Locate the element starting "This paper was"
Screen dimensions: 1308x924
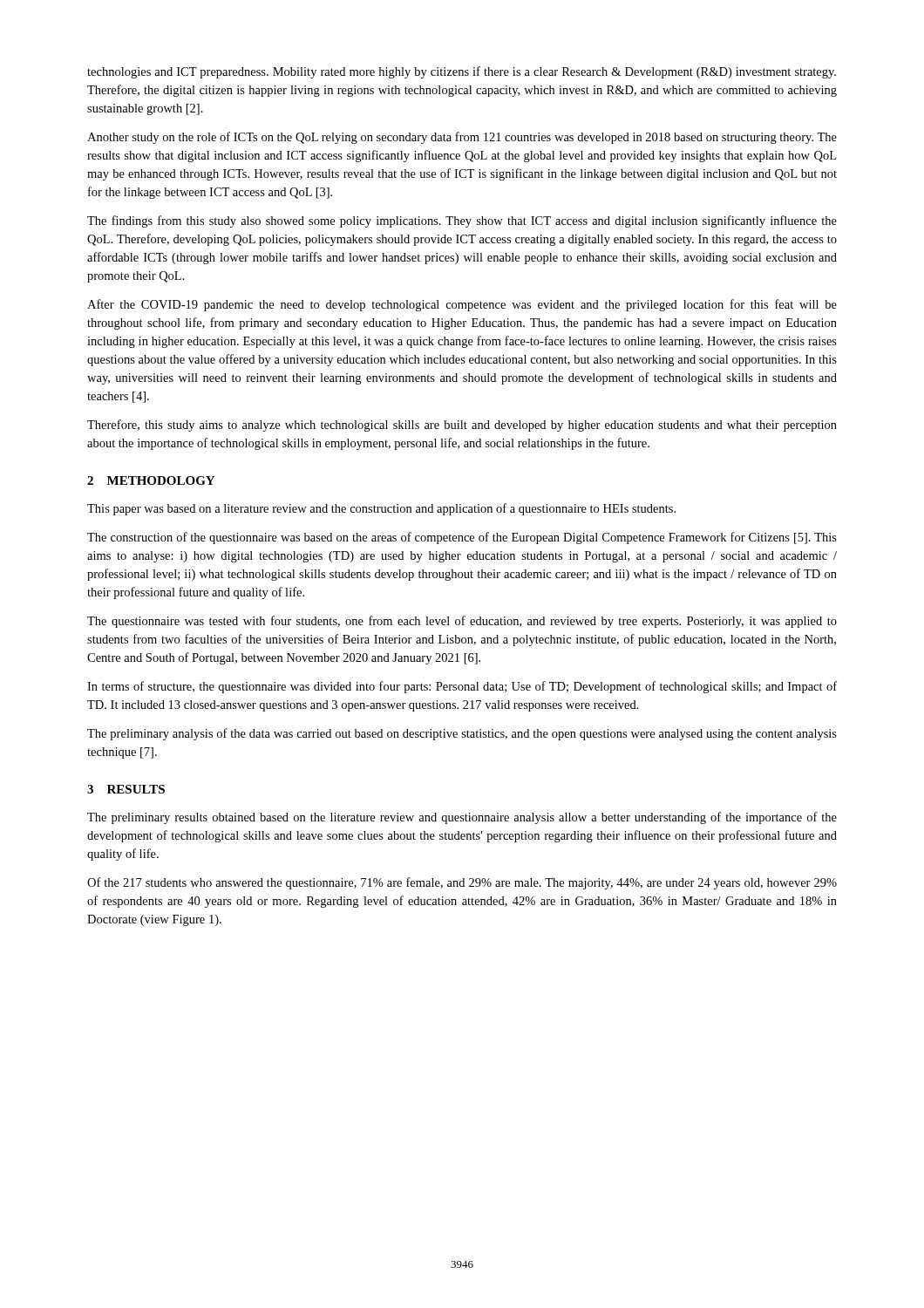(462, 509)
